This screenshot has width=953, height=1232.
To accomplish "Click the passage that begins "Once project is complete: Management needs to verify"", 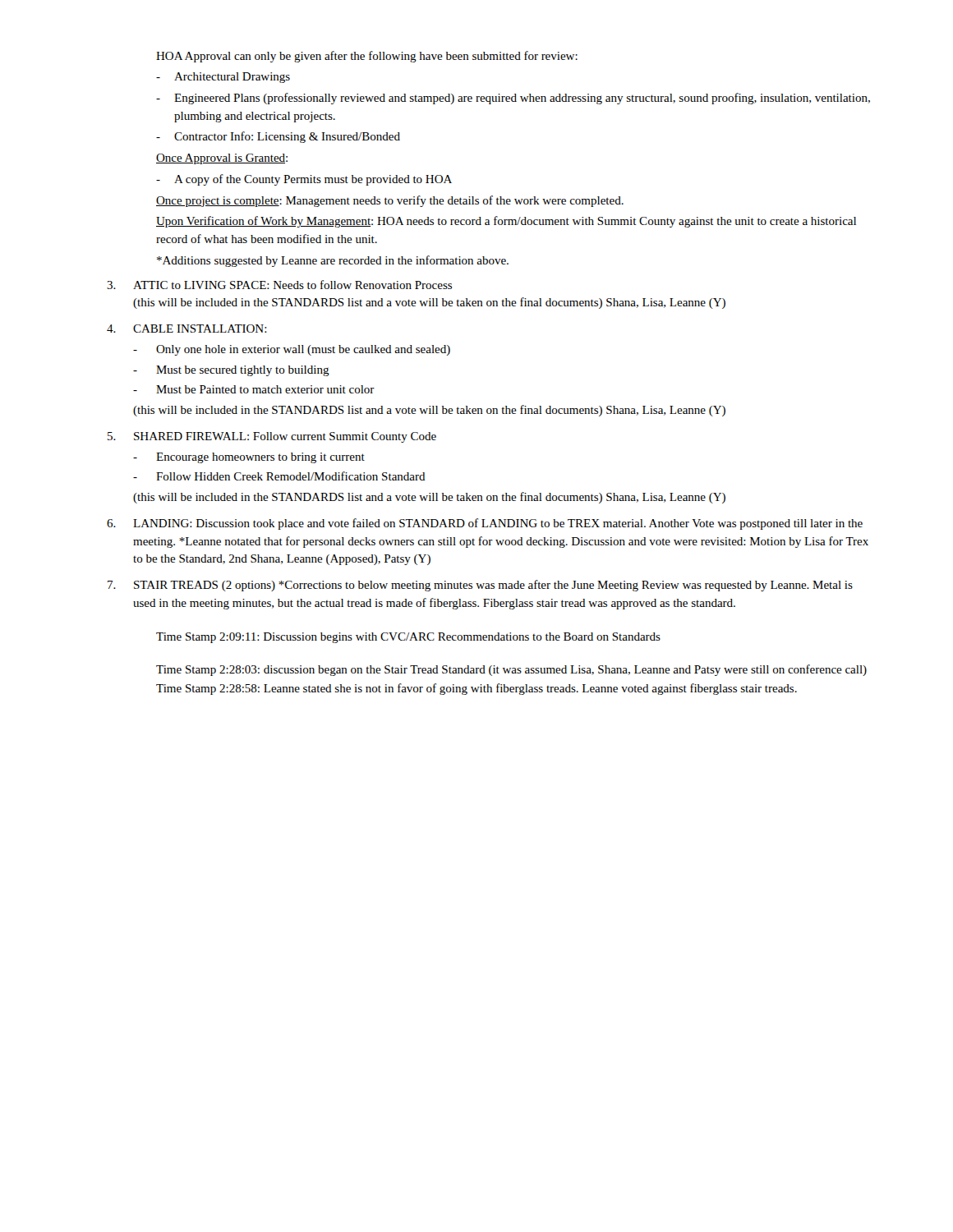I will (x=390, y=200).
